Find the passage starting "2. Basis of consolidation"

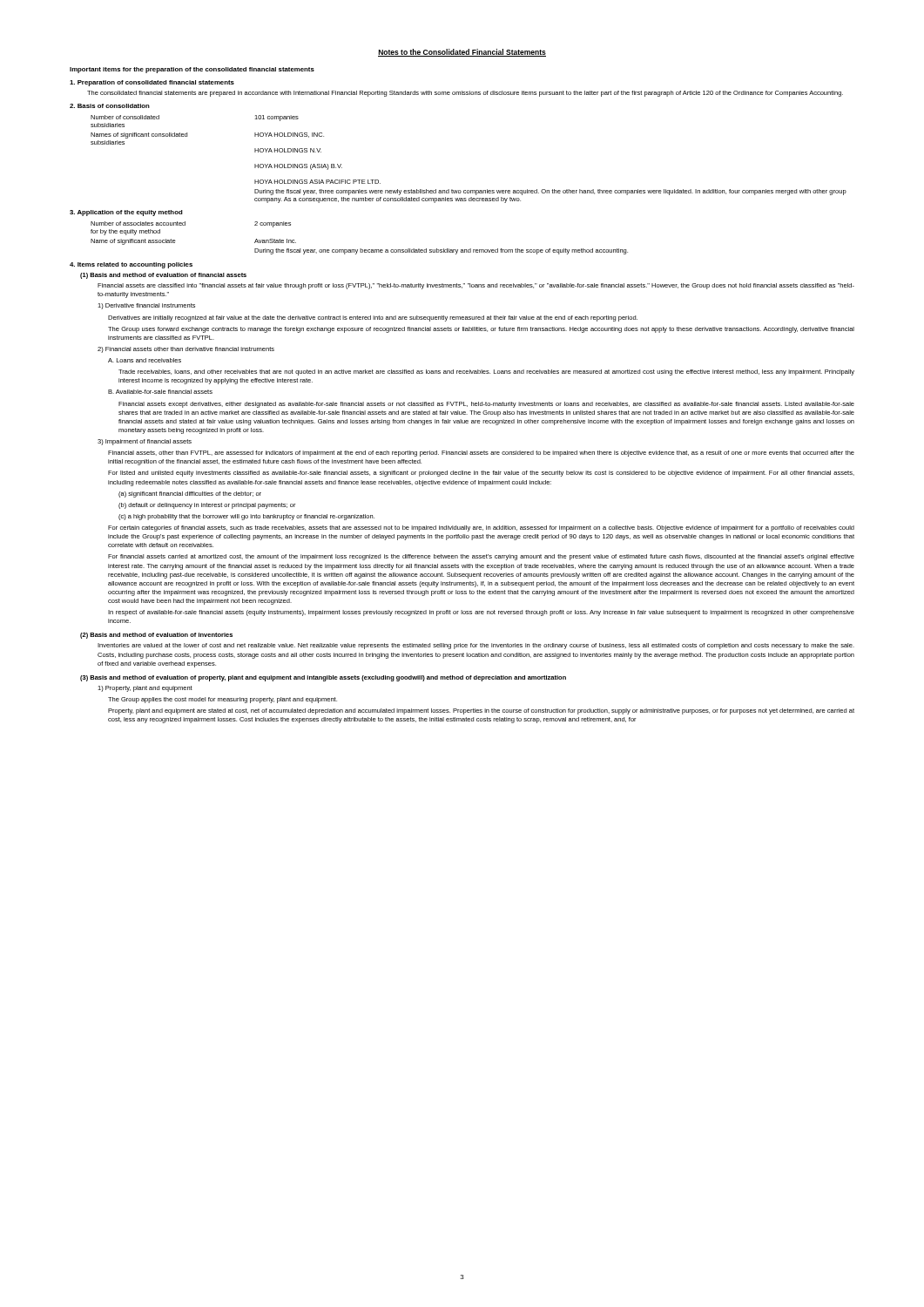point(110,106)
